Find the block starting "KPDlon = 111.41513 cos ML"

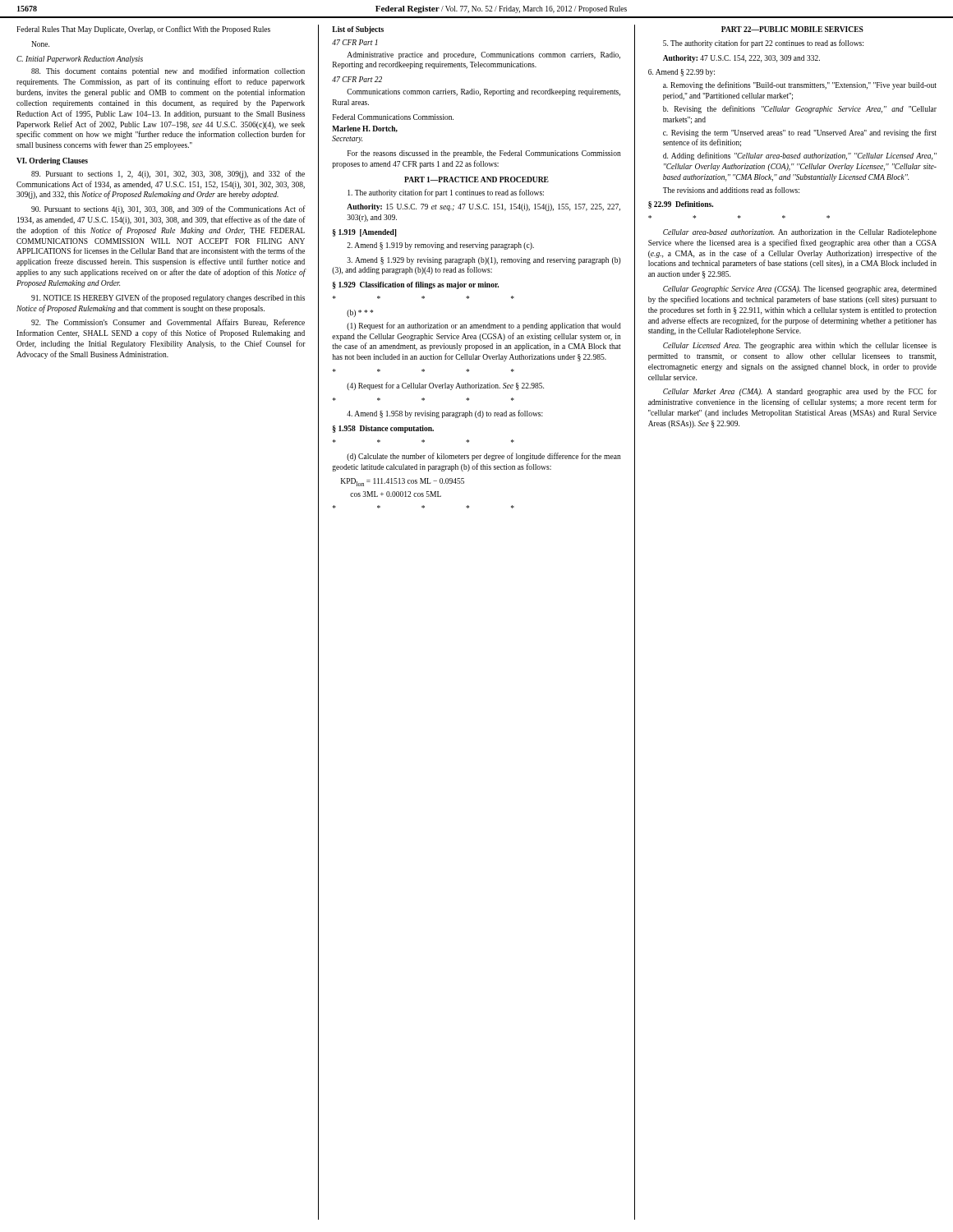coord(403,482)
